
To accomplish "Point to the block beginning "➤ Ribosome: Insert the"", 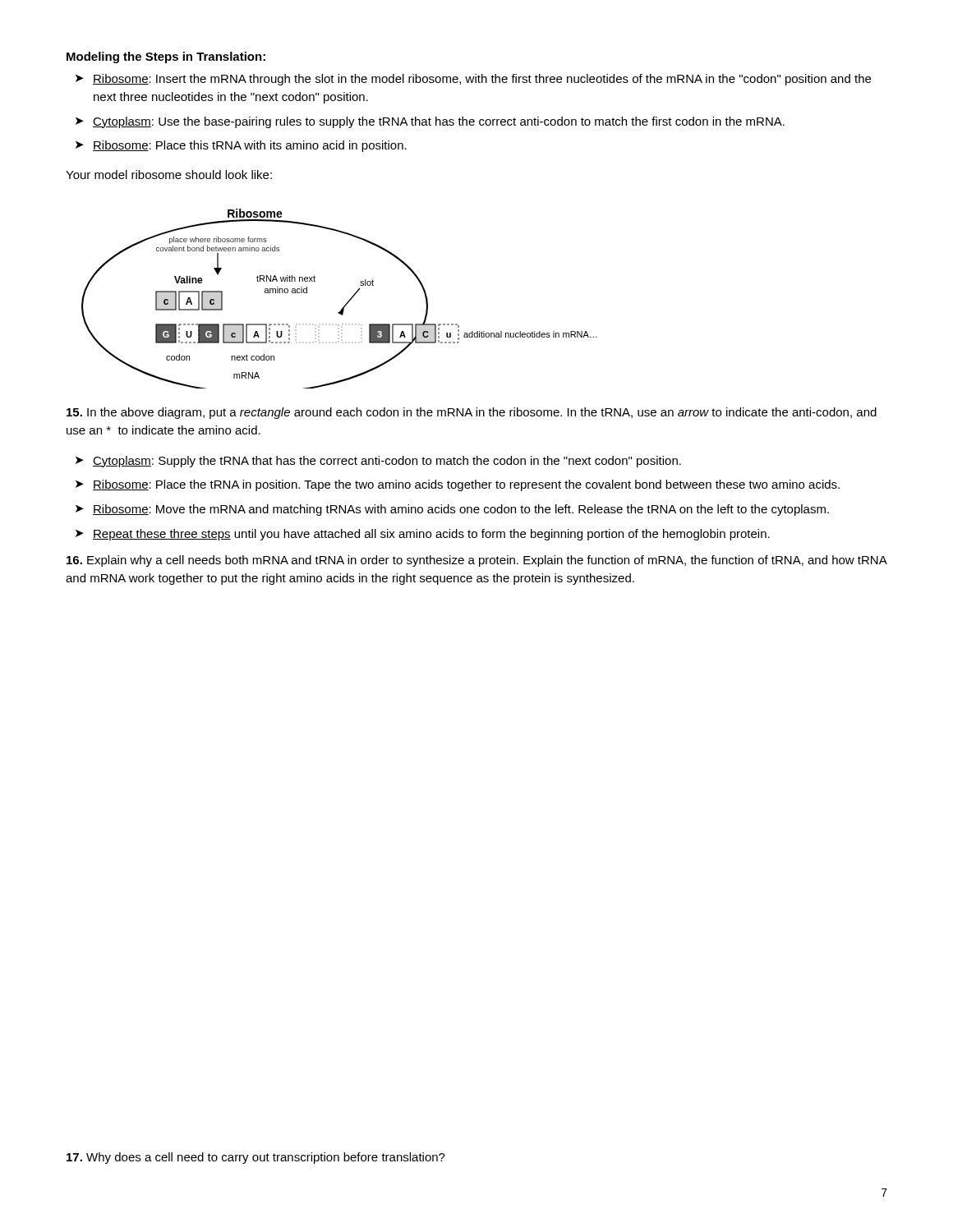I will click(481, 88).
